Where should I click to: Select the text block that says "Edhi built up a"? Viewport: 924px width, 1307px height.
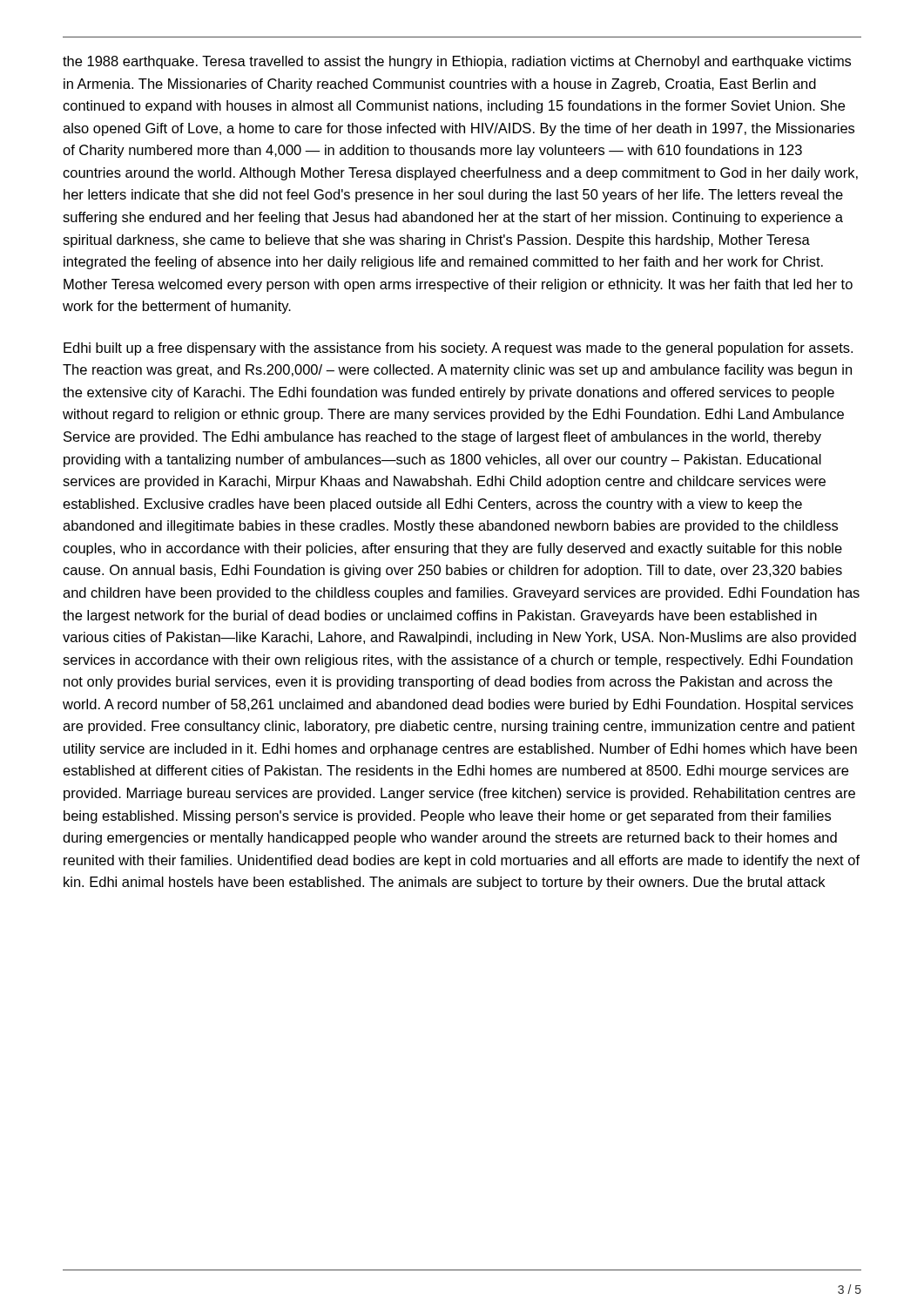461,615
